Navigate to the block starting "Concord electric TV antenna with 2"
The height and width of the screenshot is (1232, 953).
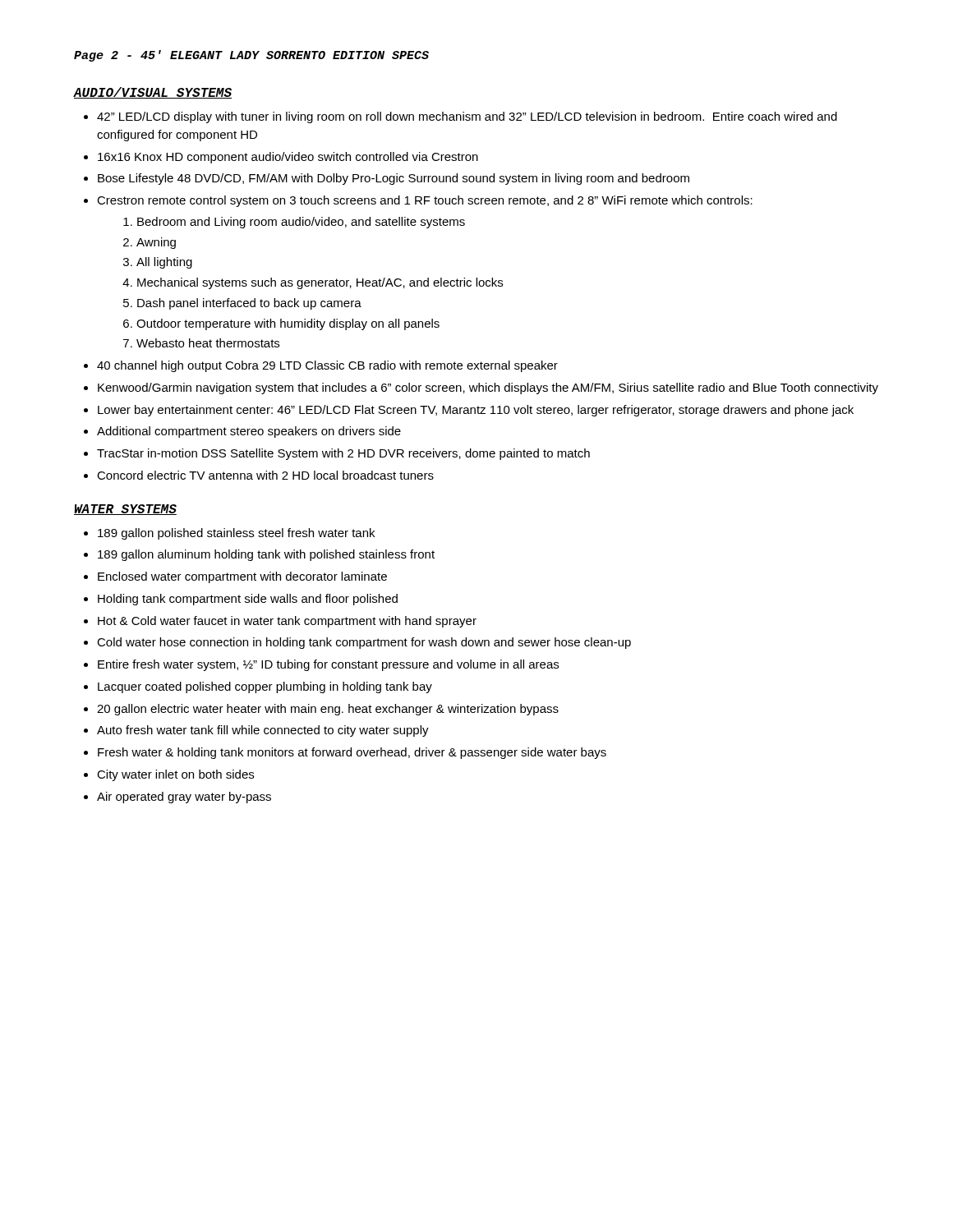265,475
